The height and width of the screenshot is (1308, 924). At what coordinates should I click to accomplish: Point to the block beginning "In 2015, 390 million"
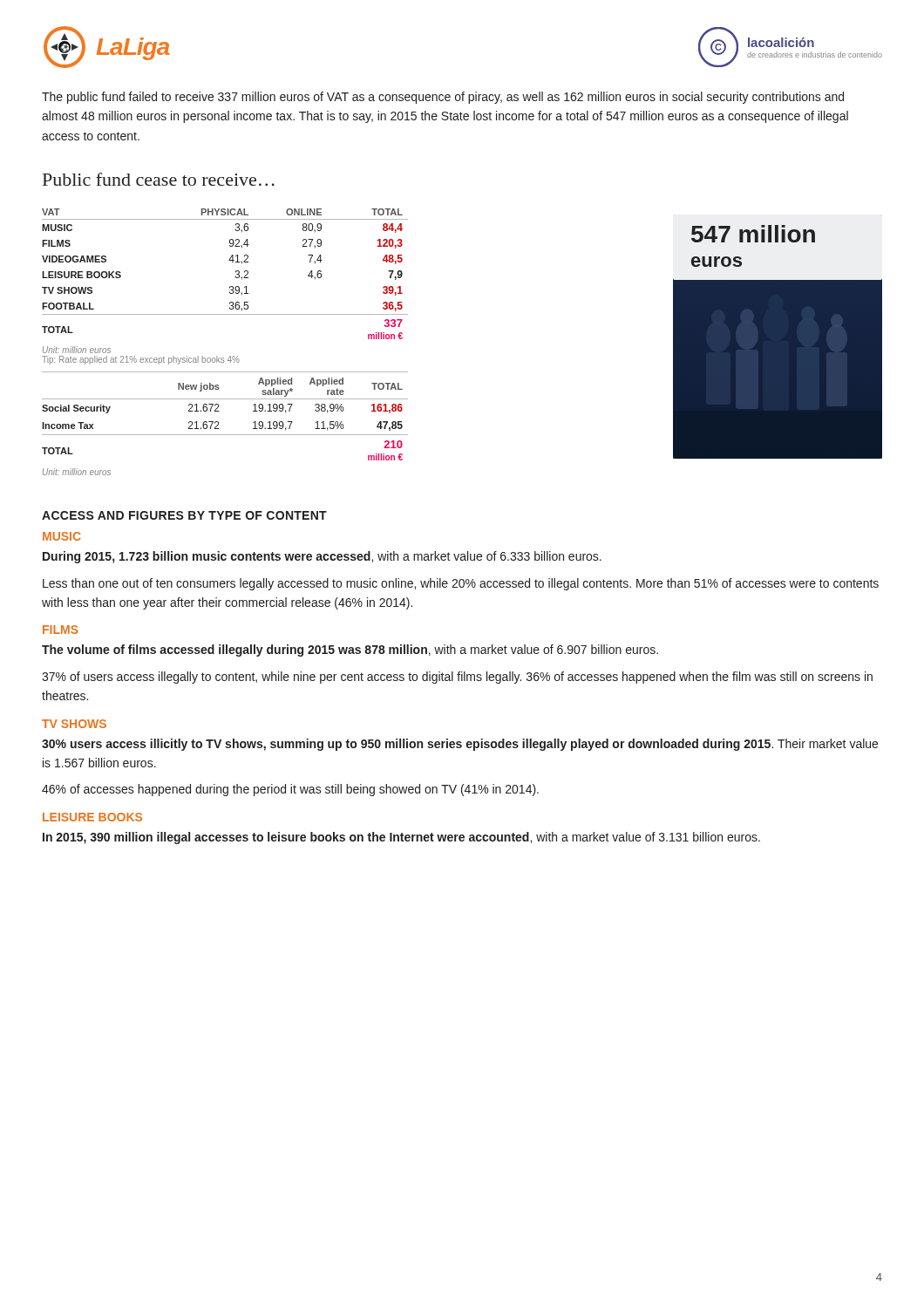[401, 837]
